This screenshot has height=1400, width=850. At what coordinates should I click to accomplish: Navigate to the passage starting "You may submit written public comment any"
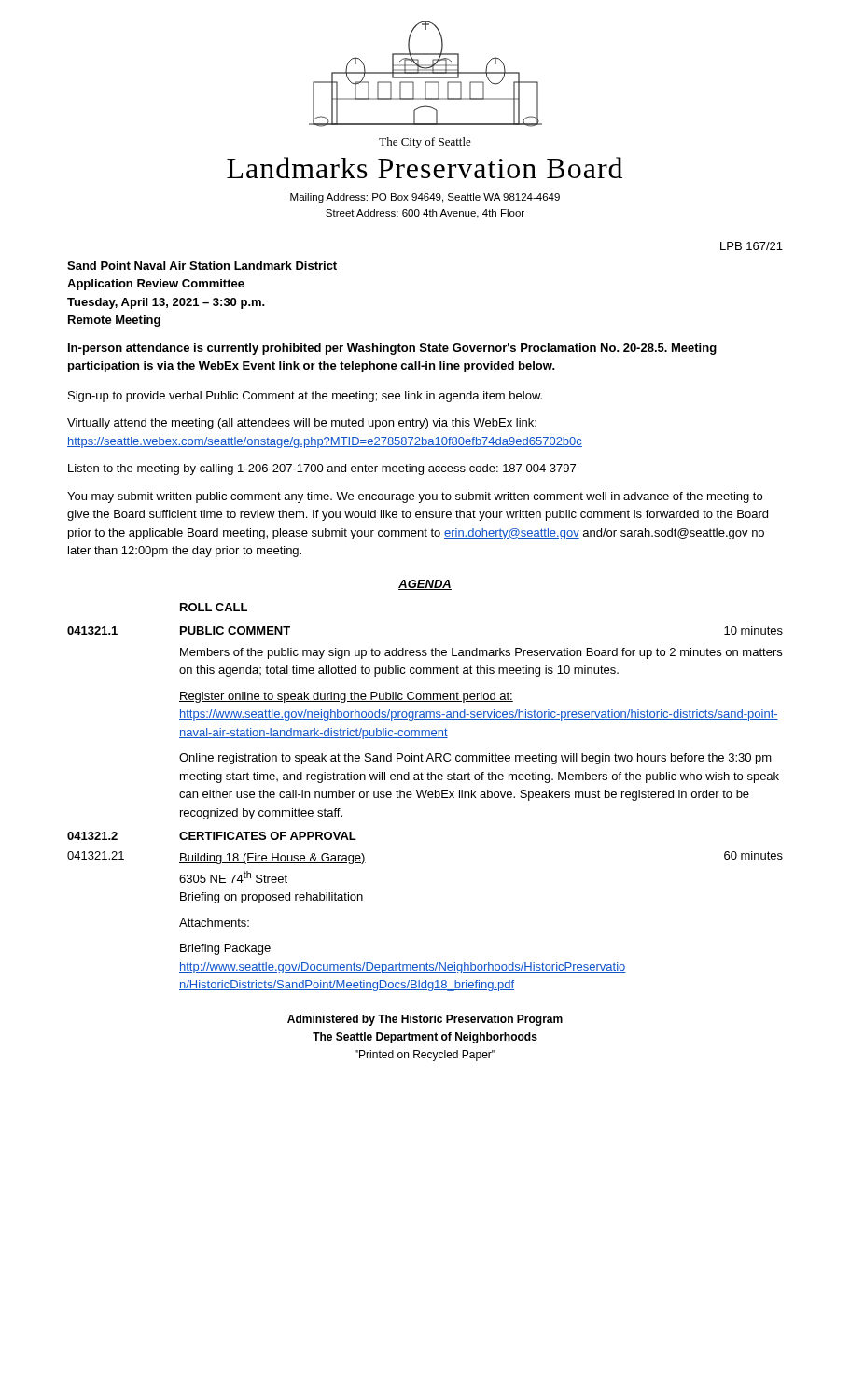coord(418,523)
